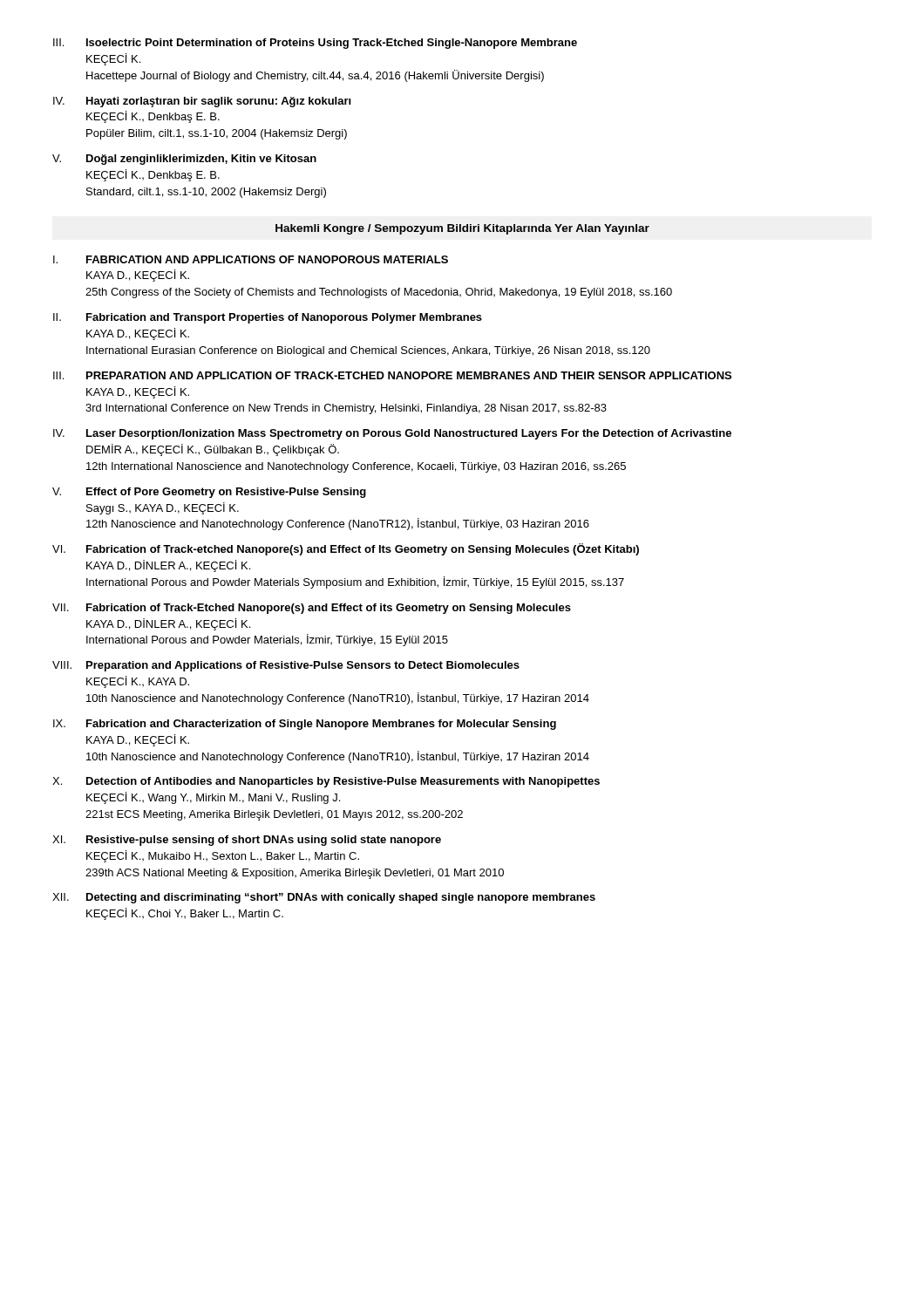924x1308 pixels.
Task: Select the region starting "I. FABRICATION AND APPLICATIONS OF NANOPOROUS"
Action: click(251, 259)
